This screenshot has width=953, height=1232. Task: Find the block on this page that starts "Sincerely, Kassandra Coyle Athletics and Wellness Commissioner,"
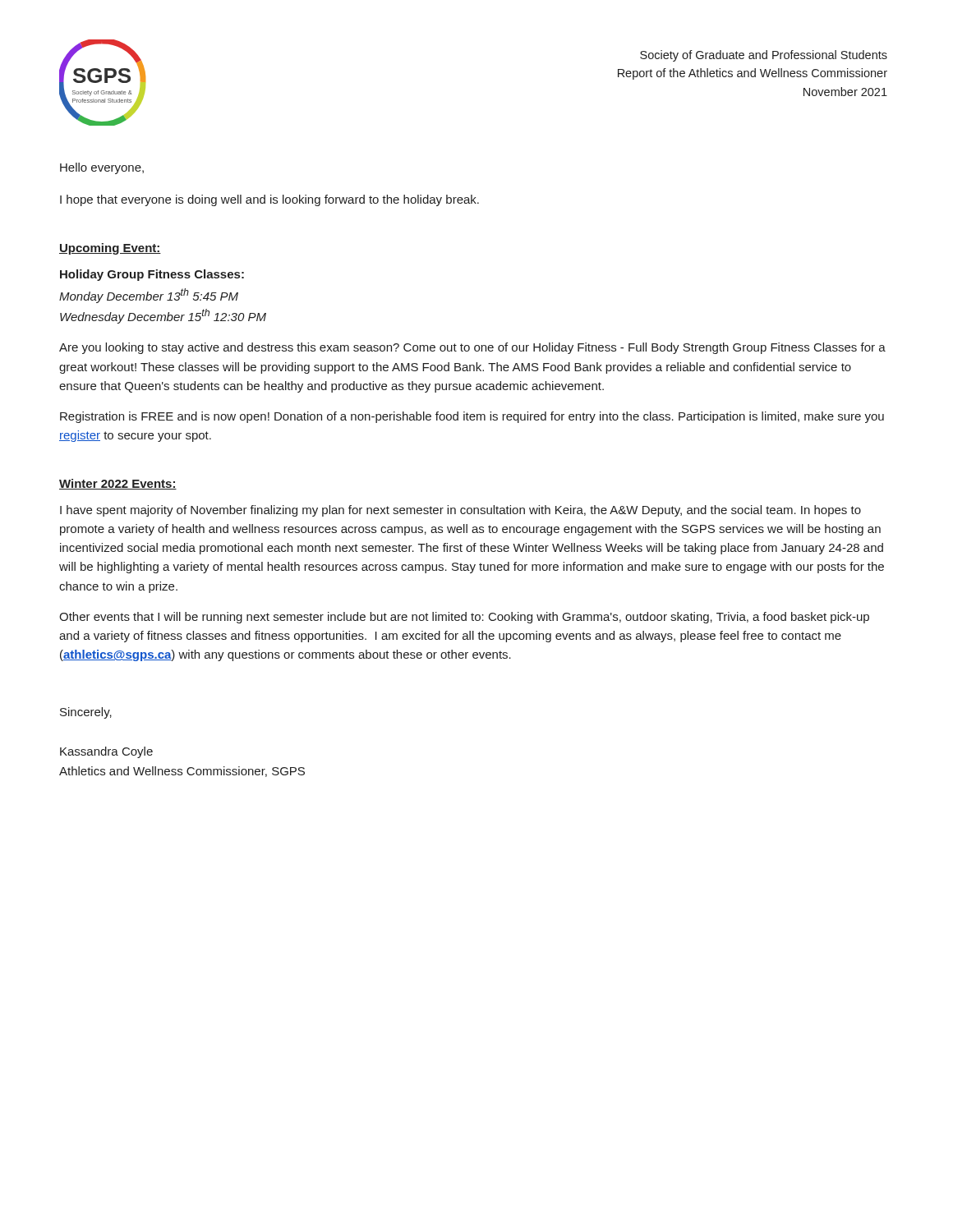click(x=86, y=713)
